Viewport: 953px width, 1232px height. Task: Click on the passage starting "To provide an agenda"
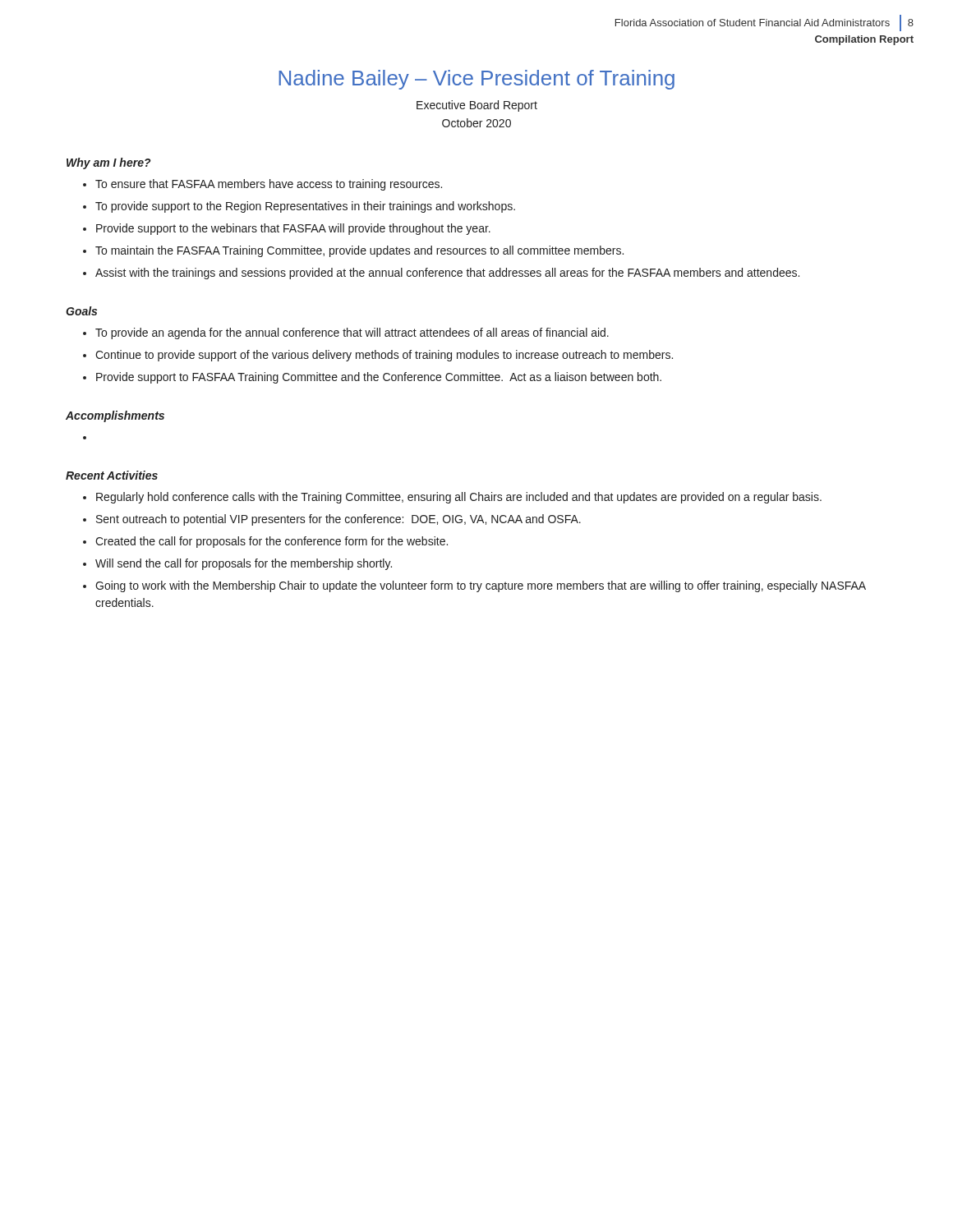click(x=491, y=333)
